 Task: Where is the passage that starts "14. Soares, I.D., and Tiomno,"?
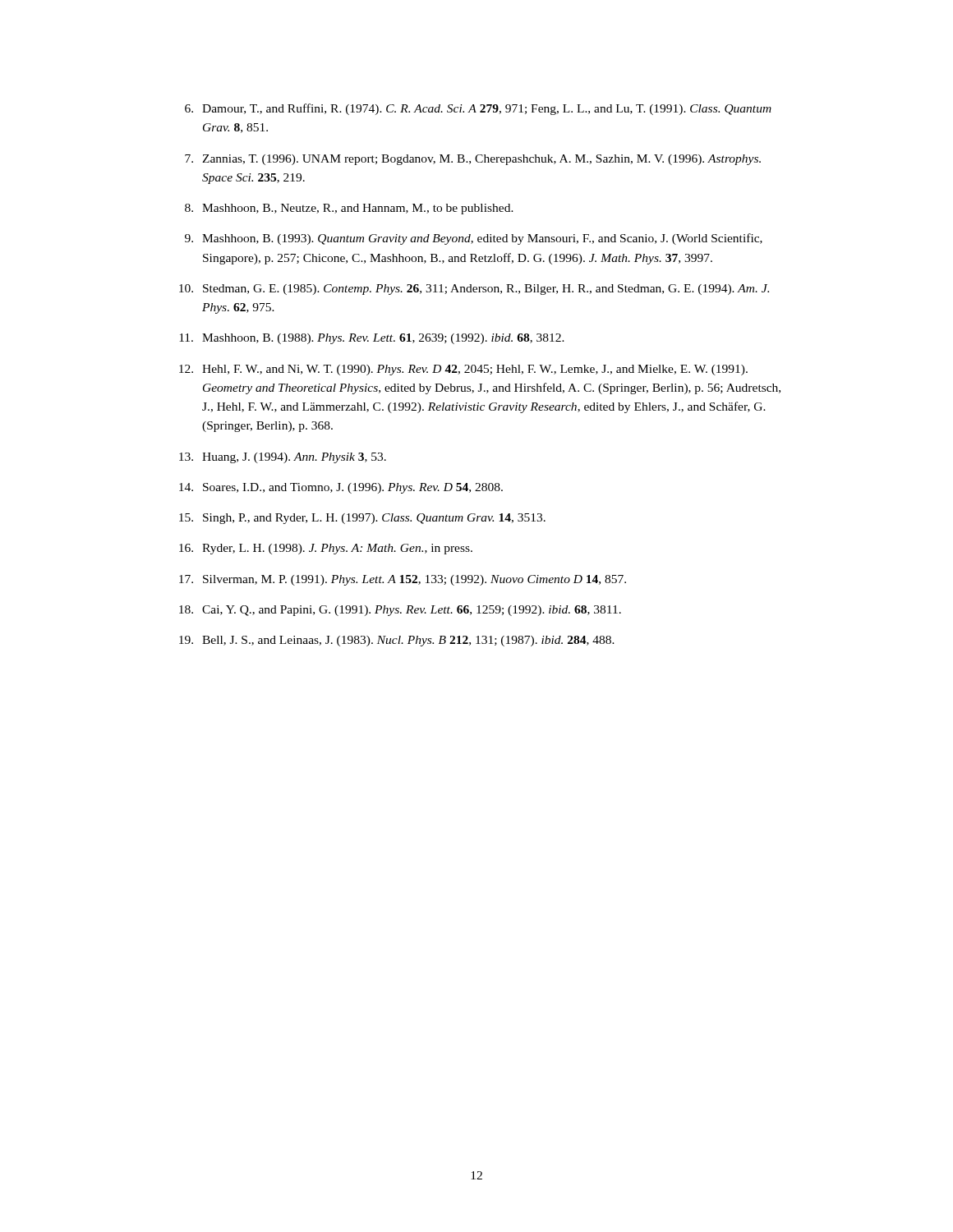[476, 487]
